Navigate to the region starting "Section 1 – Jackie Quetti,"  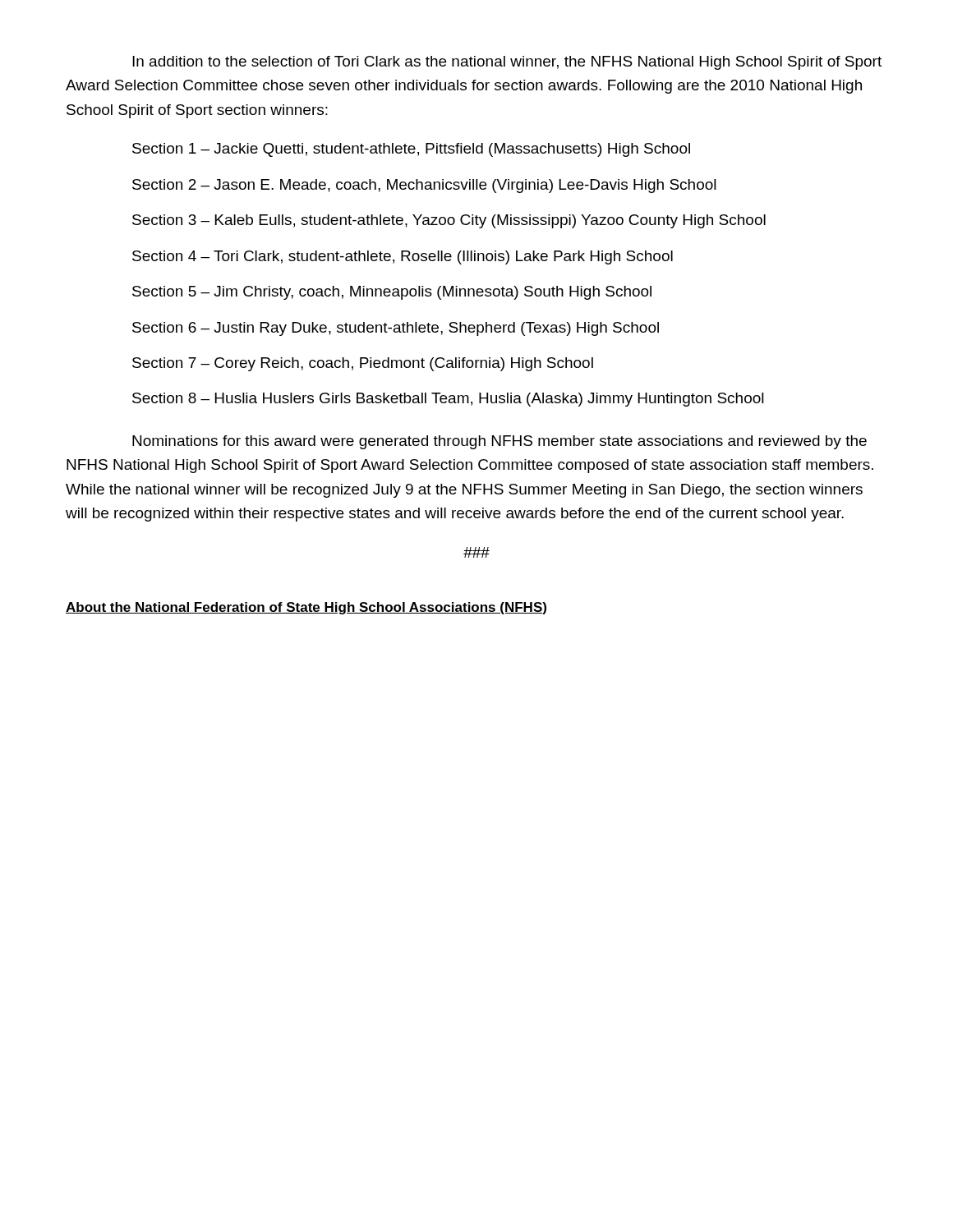click(x=411, y=148)
